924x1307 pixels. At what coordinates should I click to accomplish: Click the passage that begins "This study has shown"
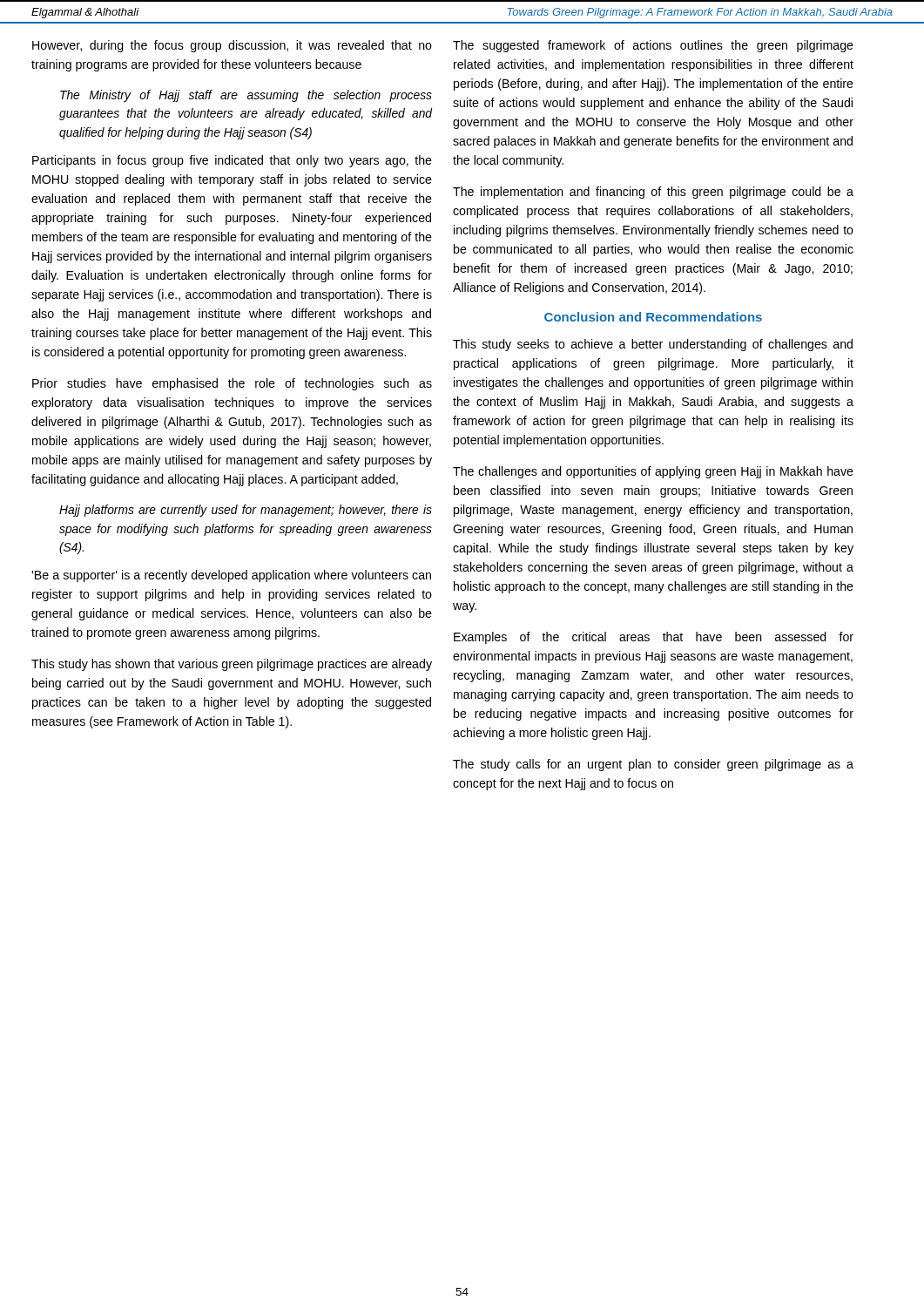[x=232, y=693]
